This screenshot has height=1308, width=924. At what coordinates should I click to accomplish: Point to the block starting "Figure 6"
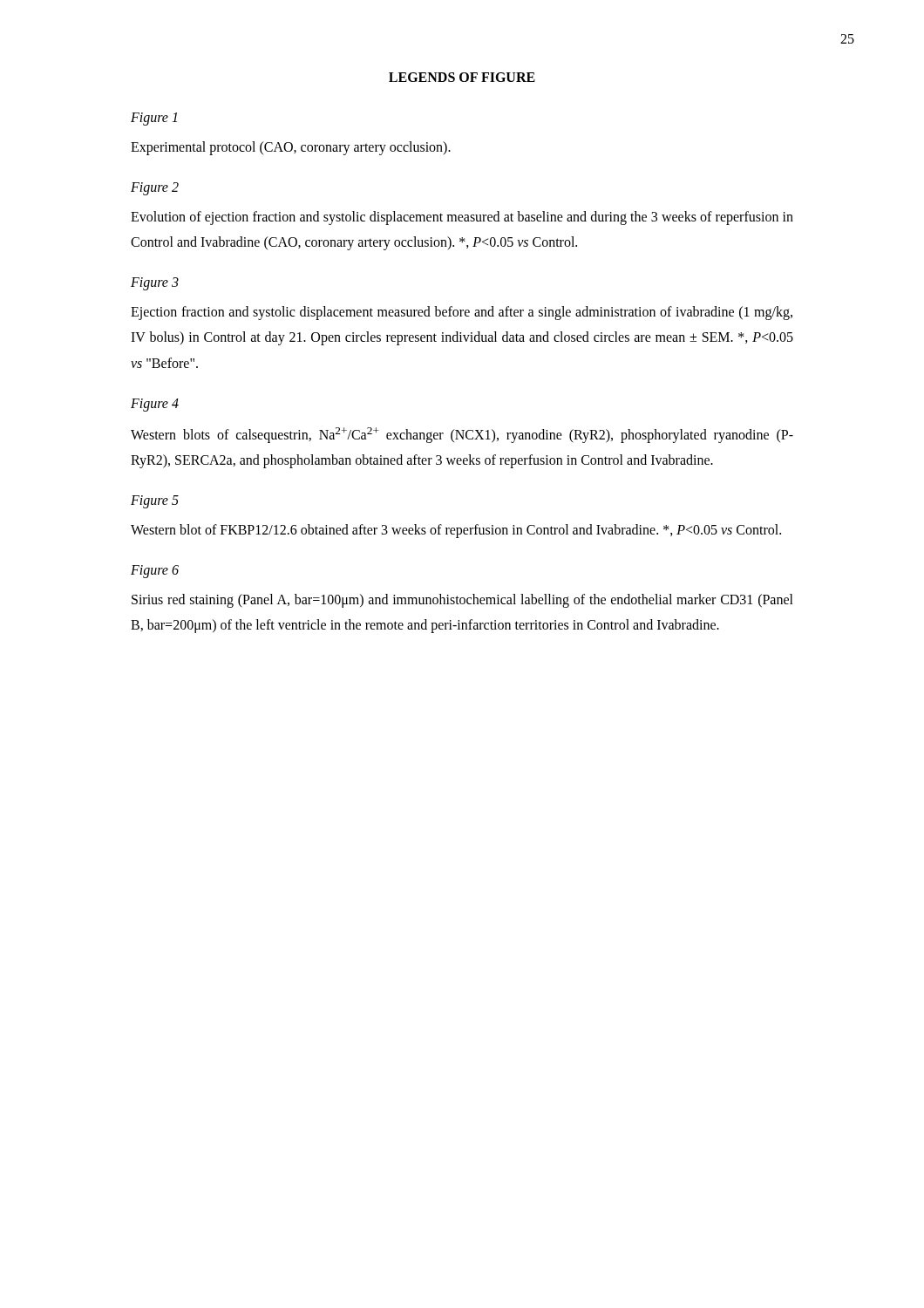coord(155,570)
